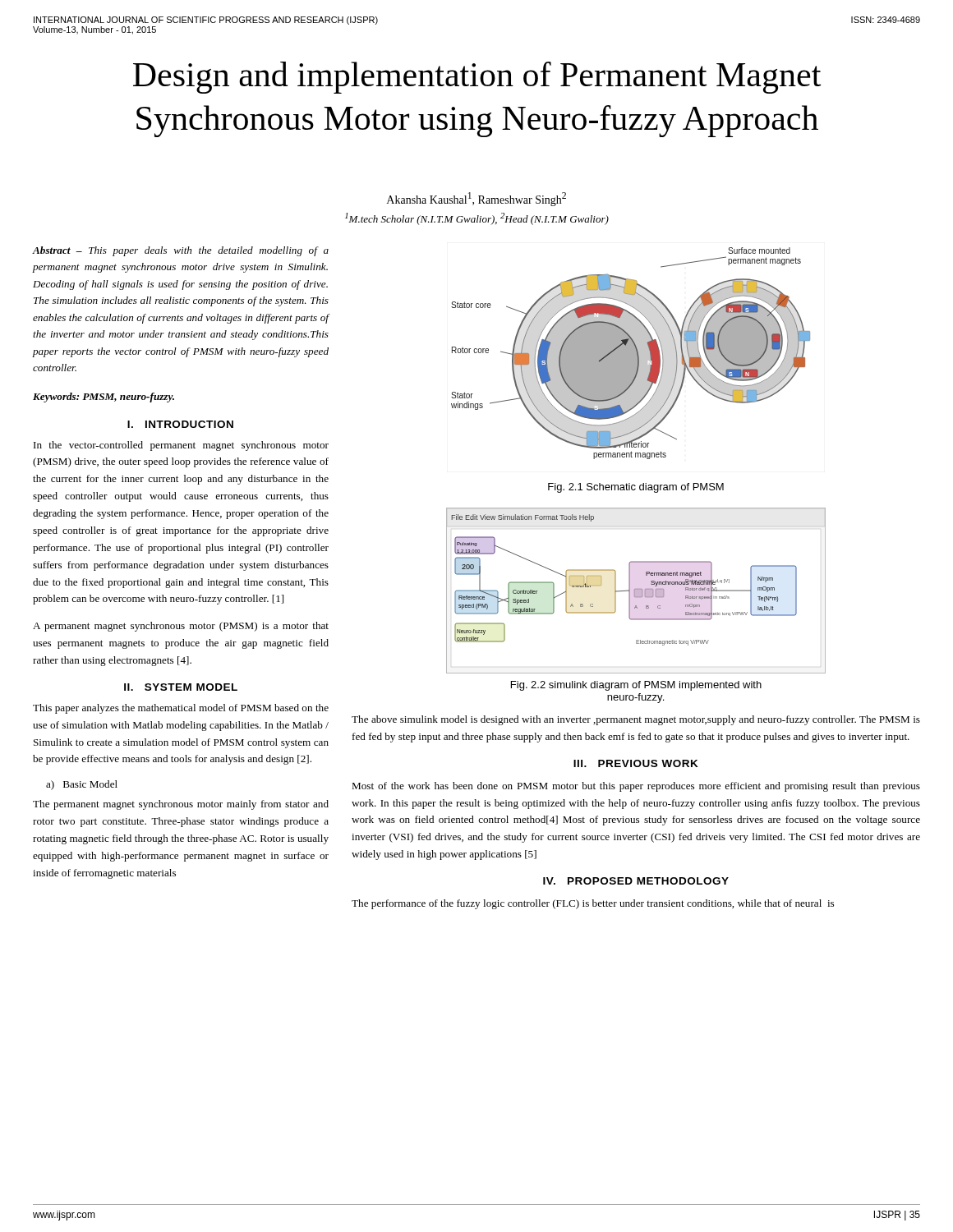Point to the text block starting "Design and implementation of Permanent MagnetSynchronous Motor"

pyautogui.click(x=476, y=96)
